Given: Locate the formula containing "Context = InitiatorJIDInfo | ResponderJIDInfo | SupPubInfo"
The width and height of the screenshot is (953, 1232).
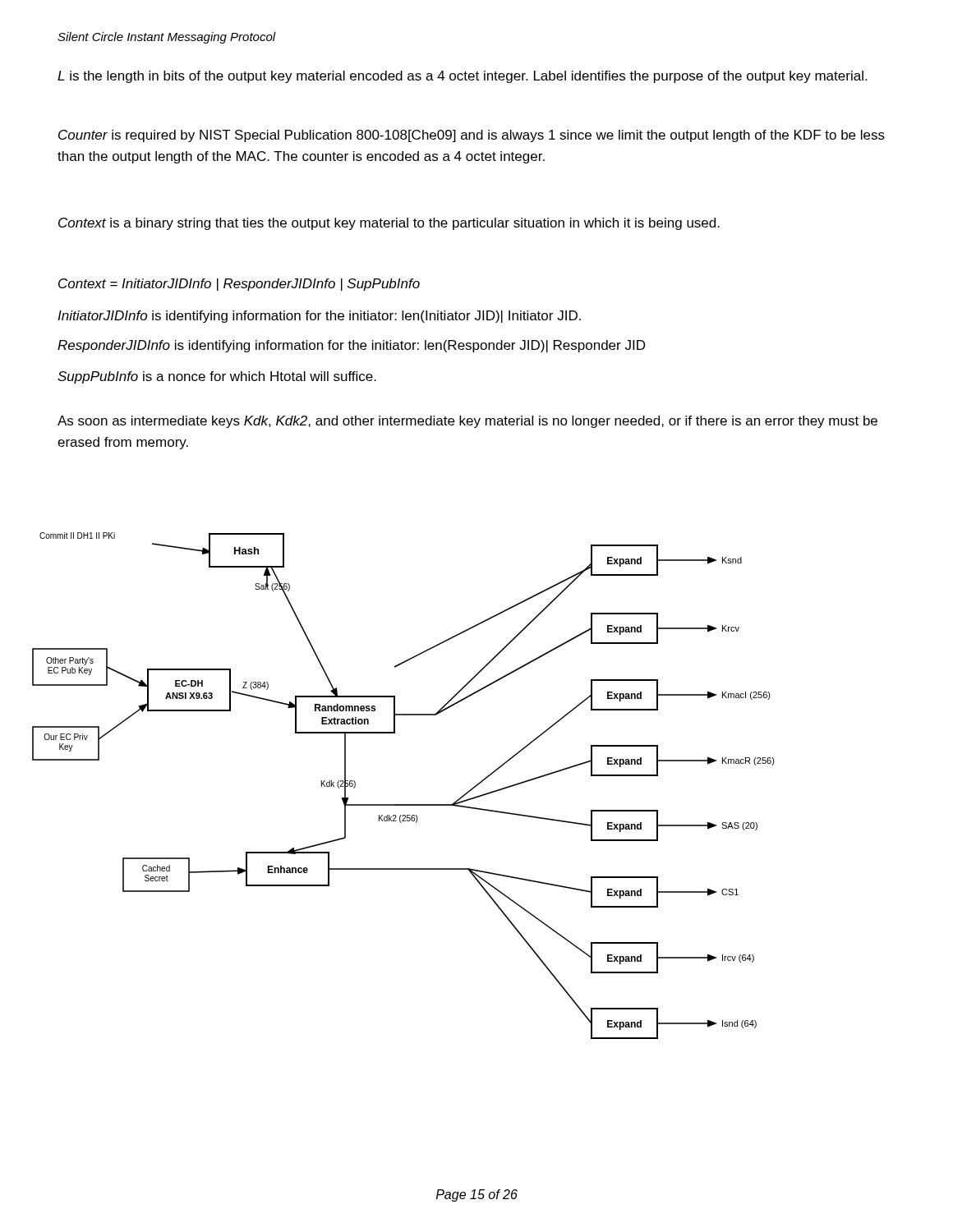Looking at the screenshot, I should tap(239, 284).
